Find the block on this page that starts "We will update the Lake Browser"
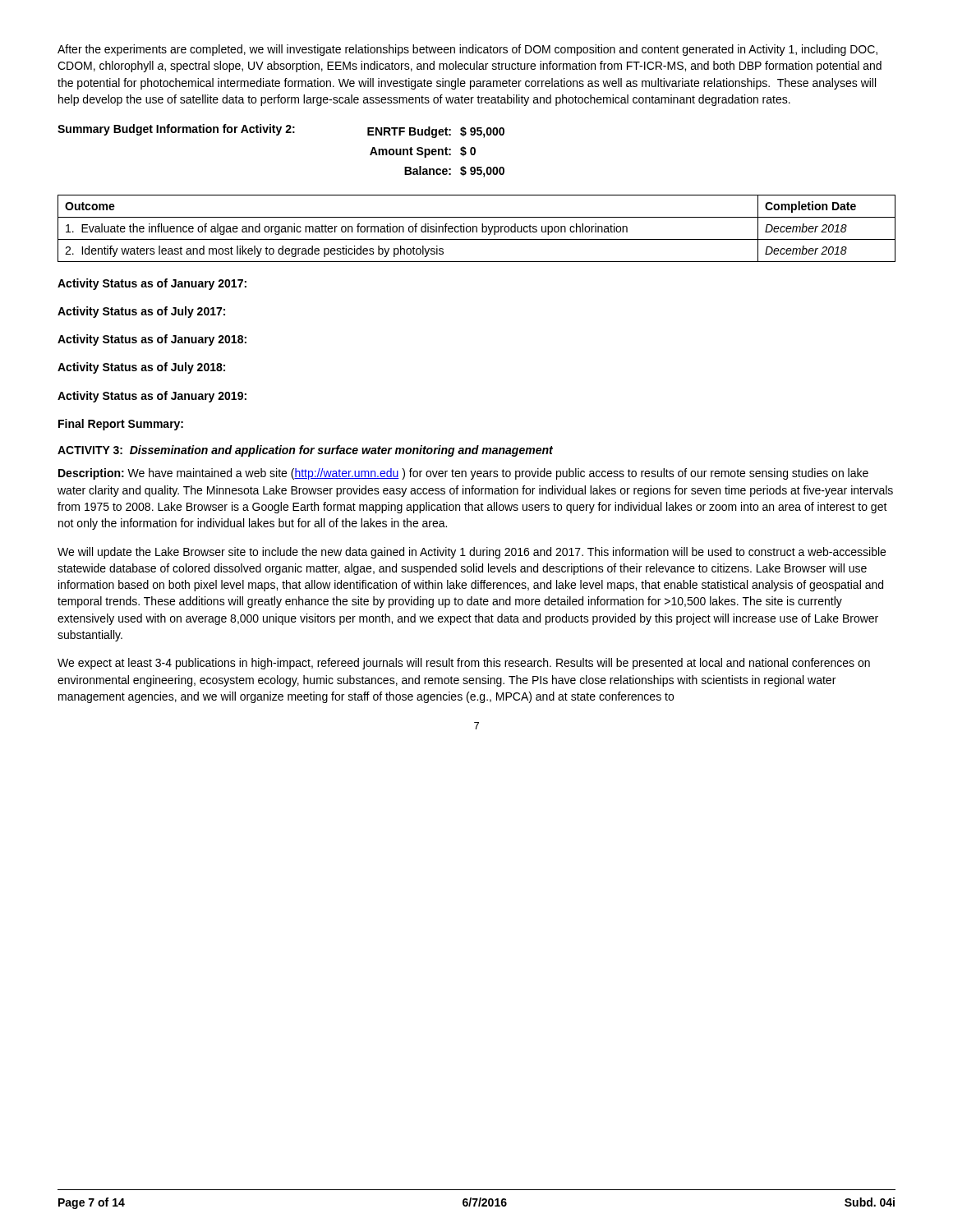This screenshot has height=1232, width=953. [472, 593]
